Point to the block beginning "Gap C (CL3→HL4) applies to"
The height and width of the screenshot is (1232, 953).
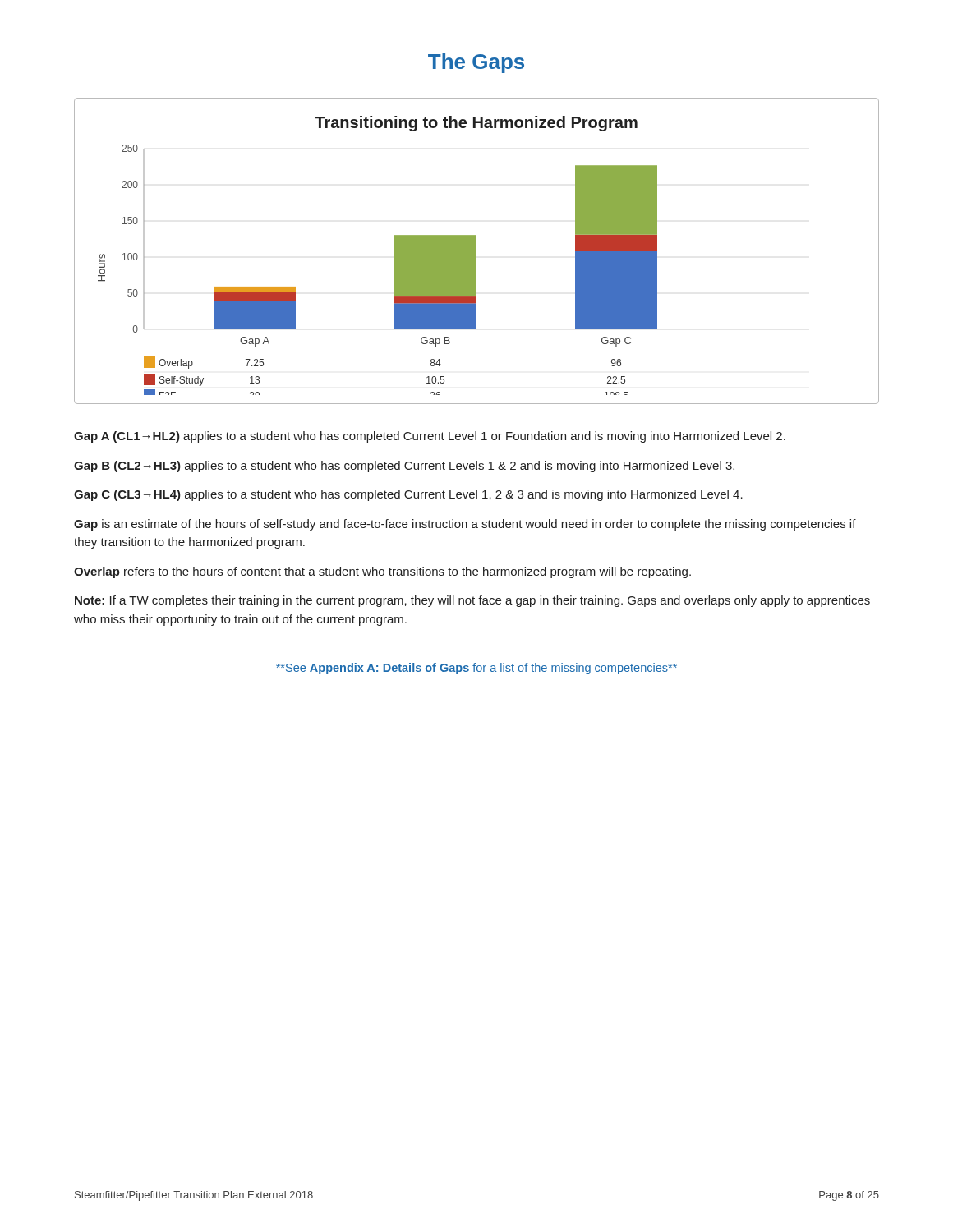[x=409, y=494]
